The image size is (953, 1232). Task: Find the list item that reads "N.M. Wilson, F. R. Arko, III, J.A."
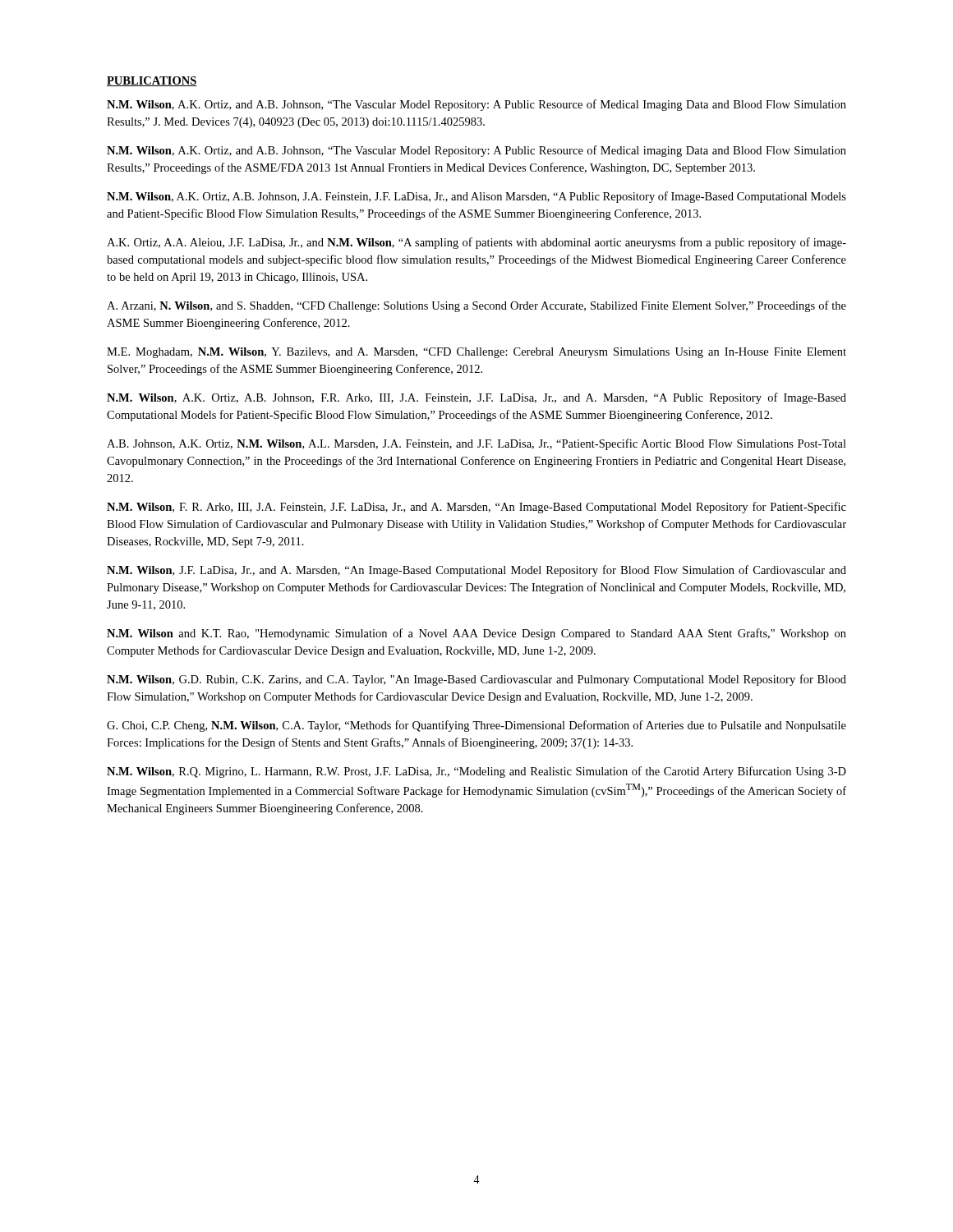(x=476, y=524)
